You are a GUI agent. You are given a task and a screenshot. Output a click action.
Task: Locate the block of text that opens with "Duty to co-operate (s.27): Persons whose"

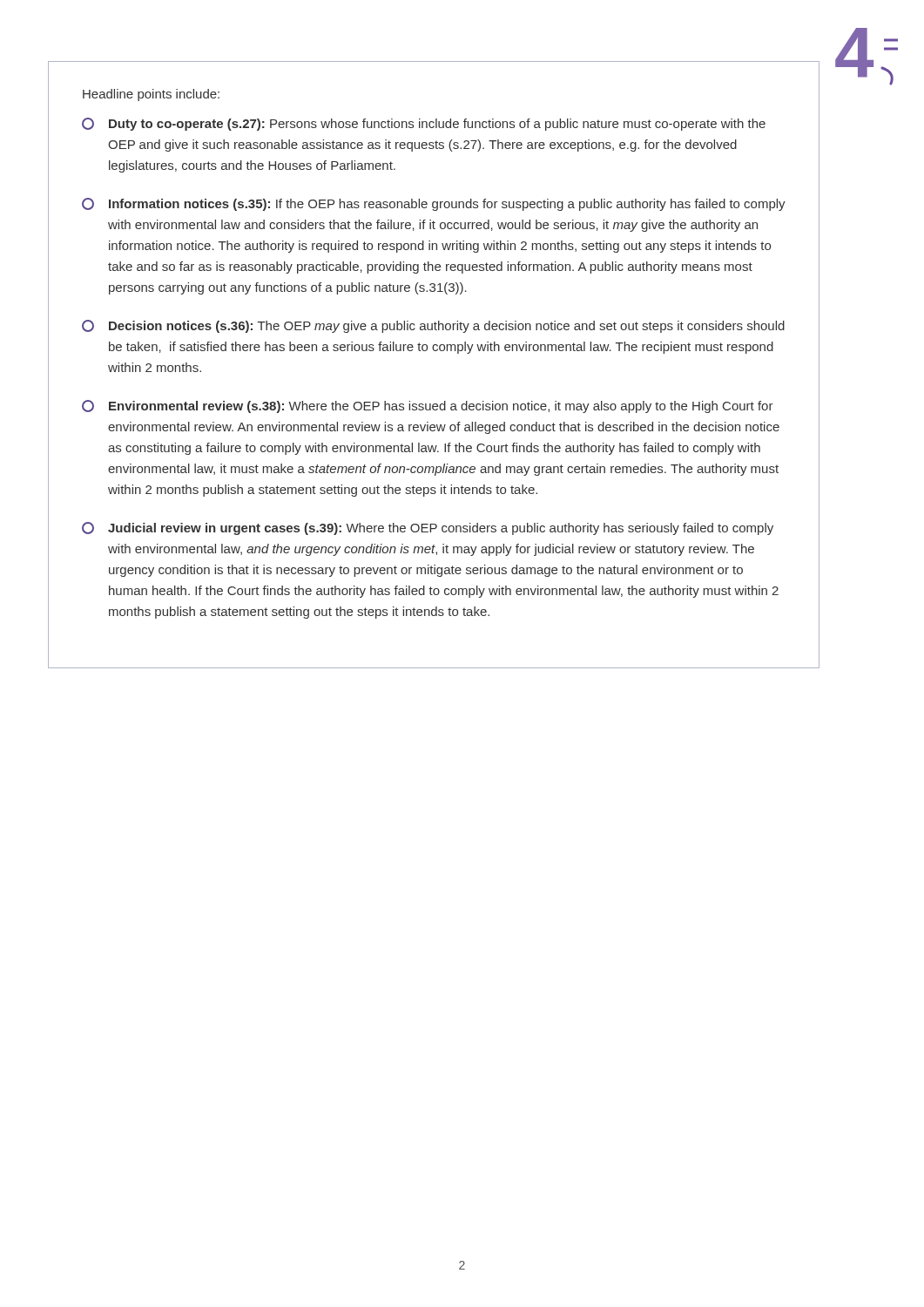tap(434, 145)
